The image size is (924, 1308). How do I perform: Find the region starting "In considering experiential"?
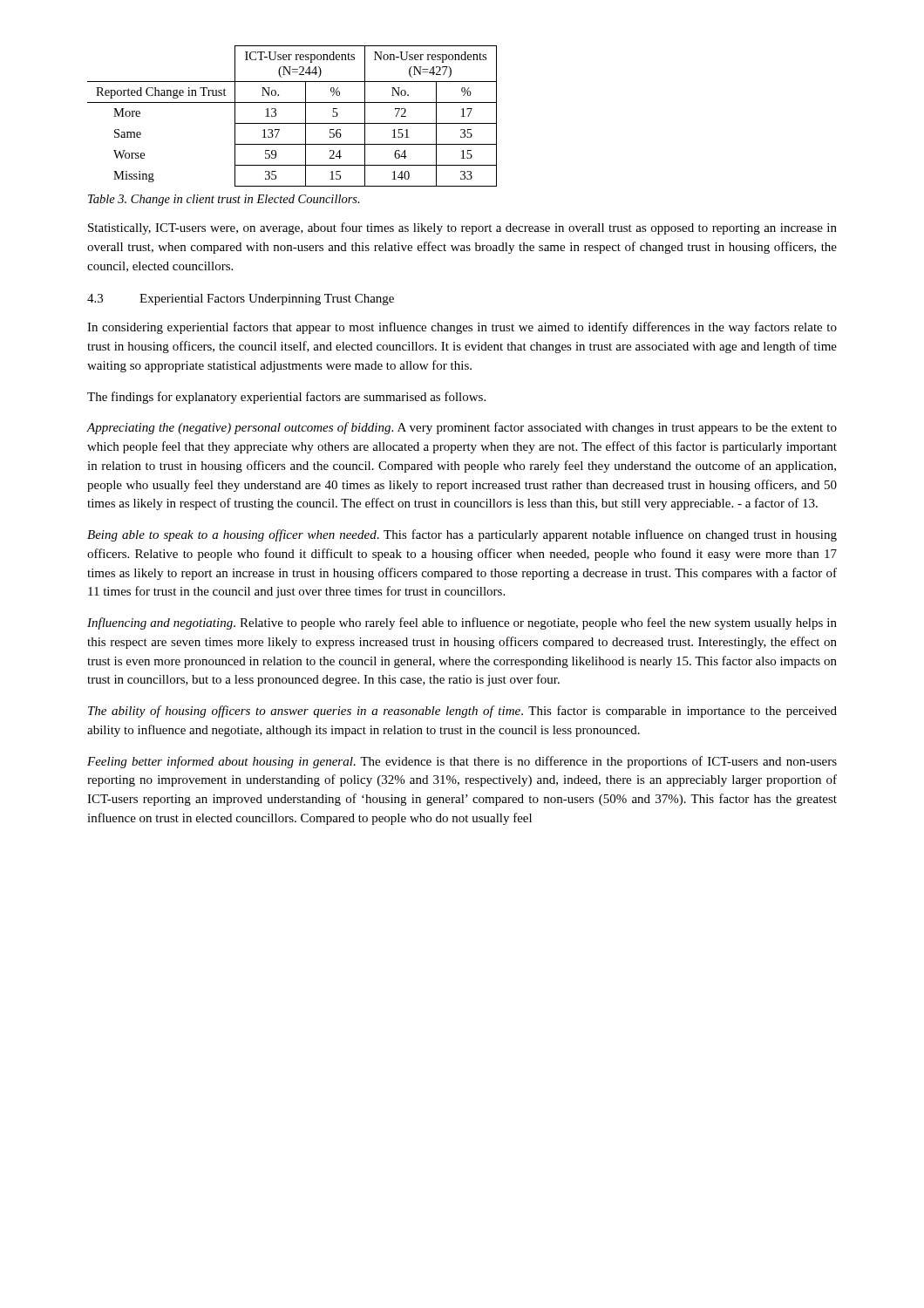coord(462,346)
